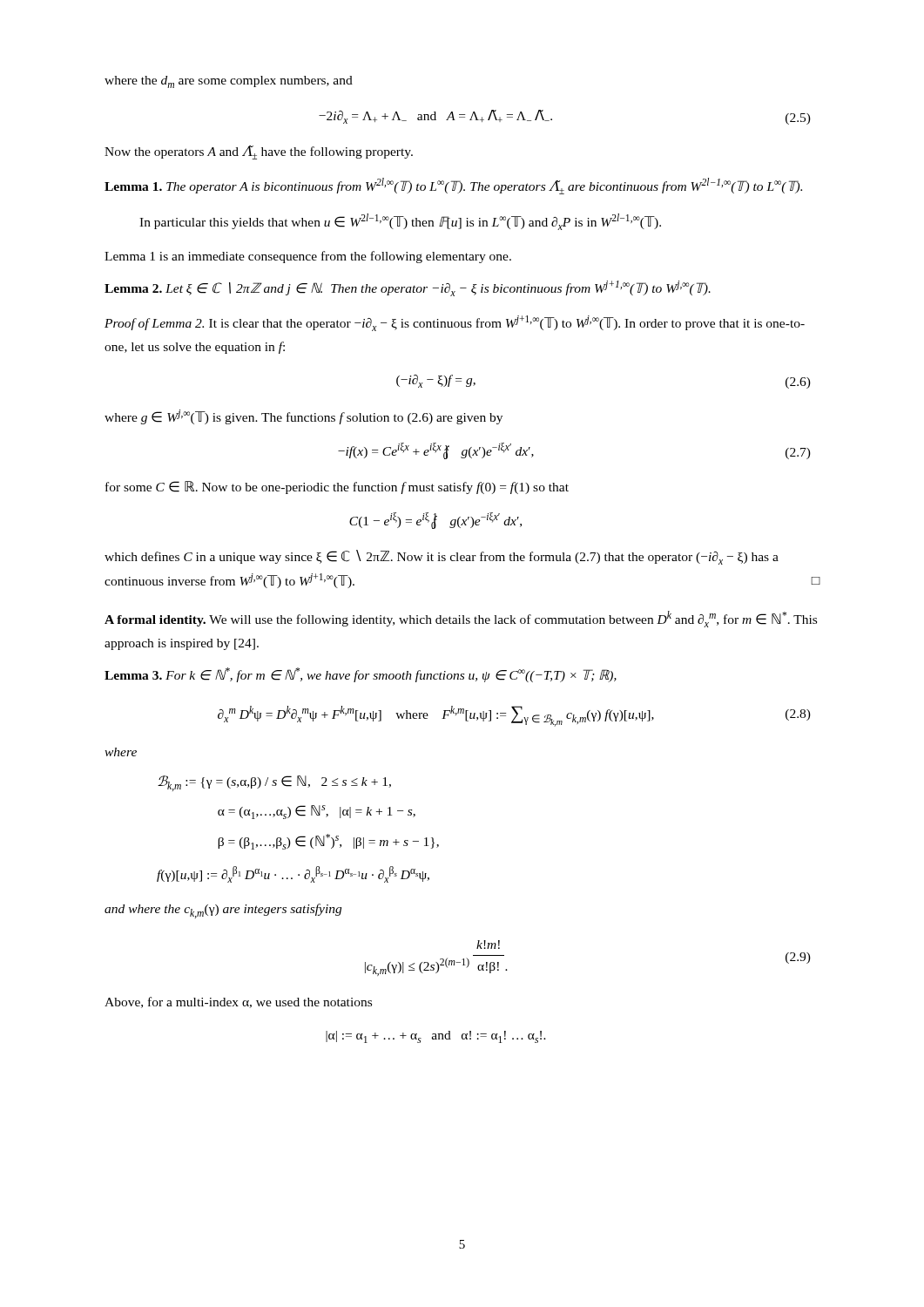The width and height of the screenshot is (924, 1307).
Task: Select the text block starting "f(γ)[u,ψ] := ∂xβ1 Dα1u ·"
Action: [294, 875]
